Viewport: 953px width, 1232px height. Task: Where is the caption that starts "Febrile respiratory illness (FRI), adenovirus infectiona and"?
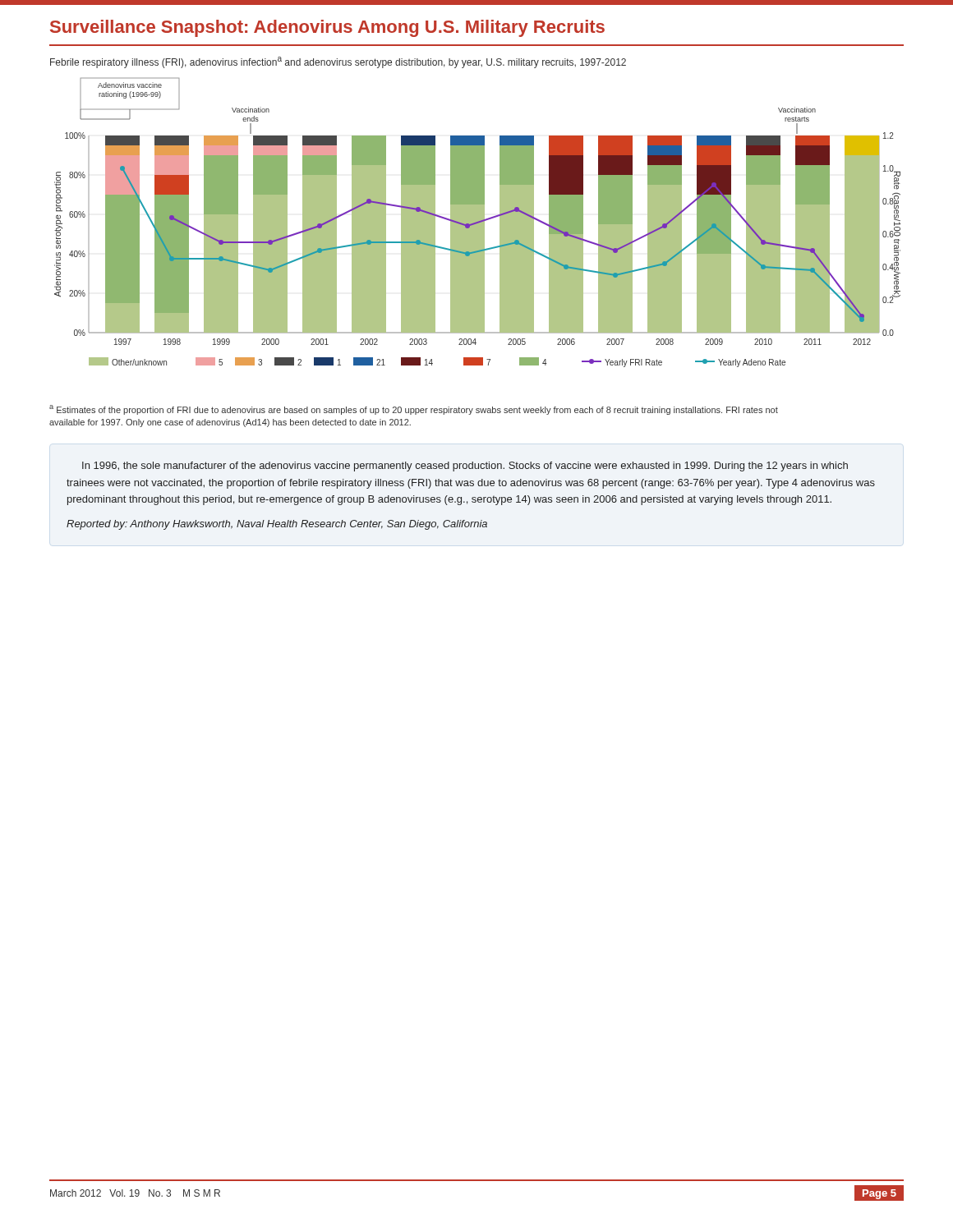338,61
